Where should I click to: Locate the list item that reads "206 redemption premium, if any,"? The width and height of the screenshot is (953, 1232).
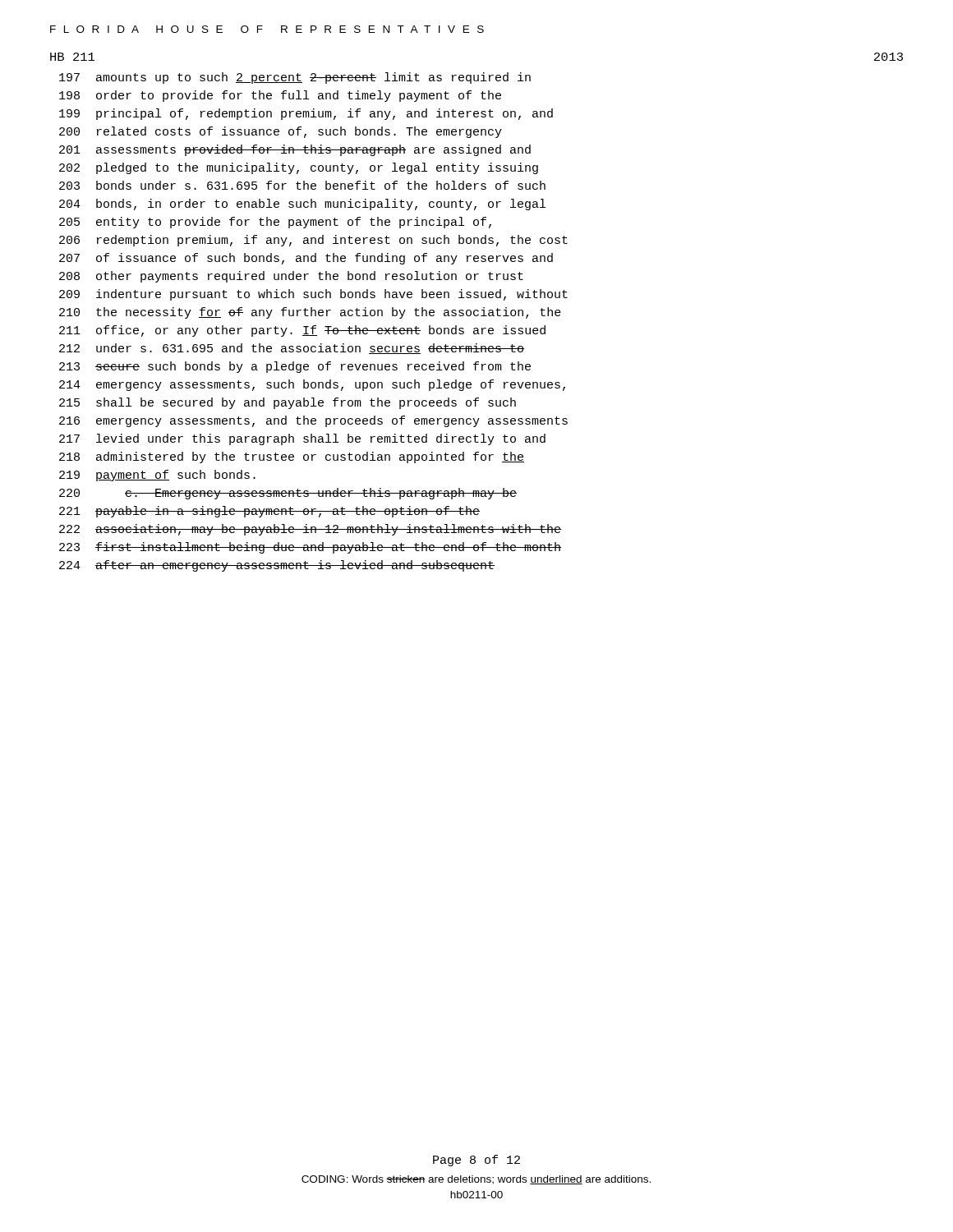pos(476,241)
